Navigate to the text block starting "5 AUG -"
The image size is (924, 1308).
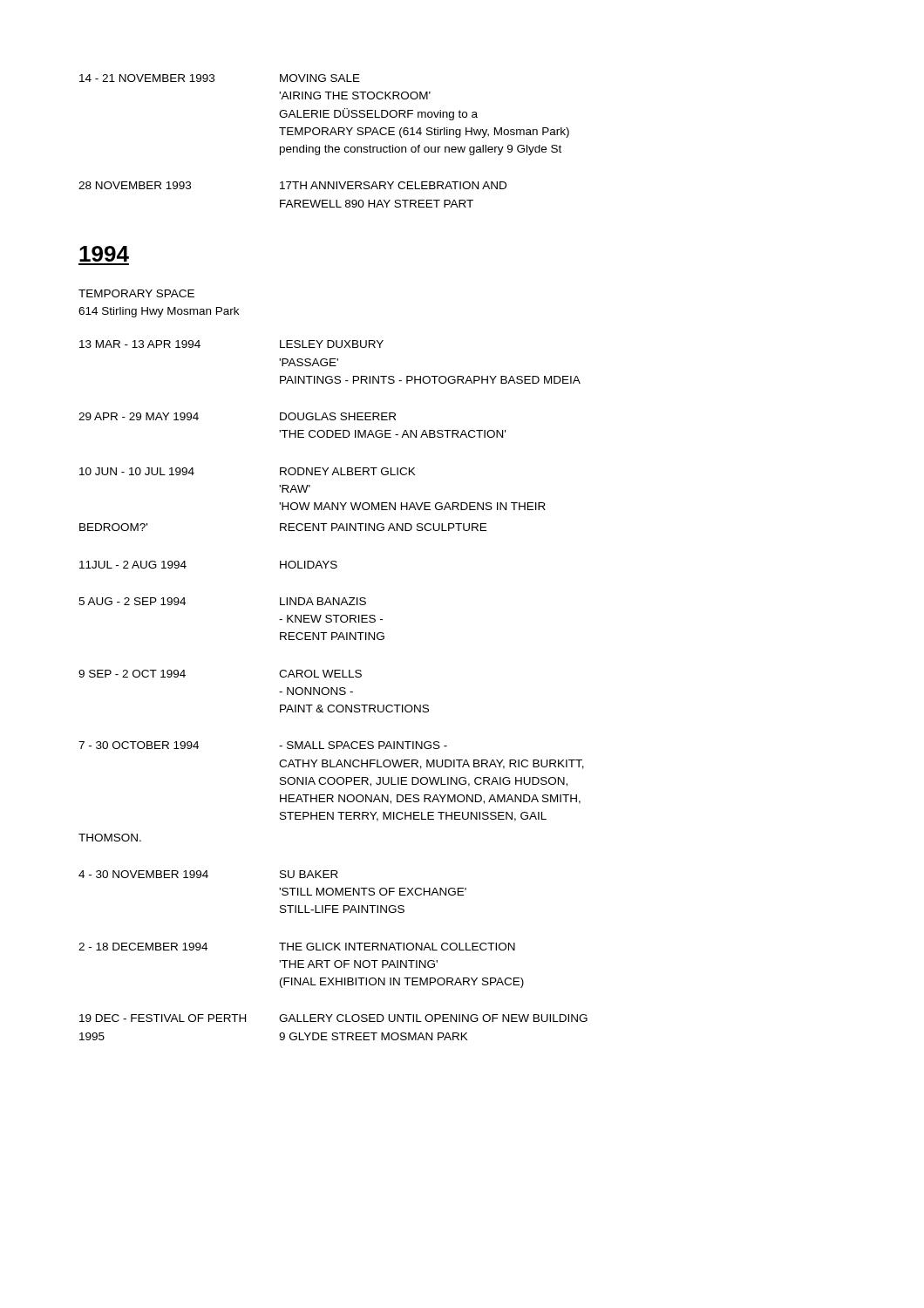[x=128, y=601]
